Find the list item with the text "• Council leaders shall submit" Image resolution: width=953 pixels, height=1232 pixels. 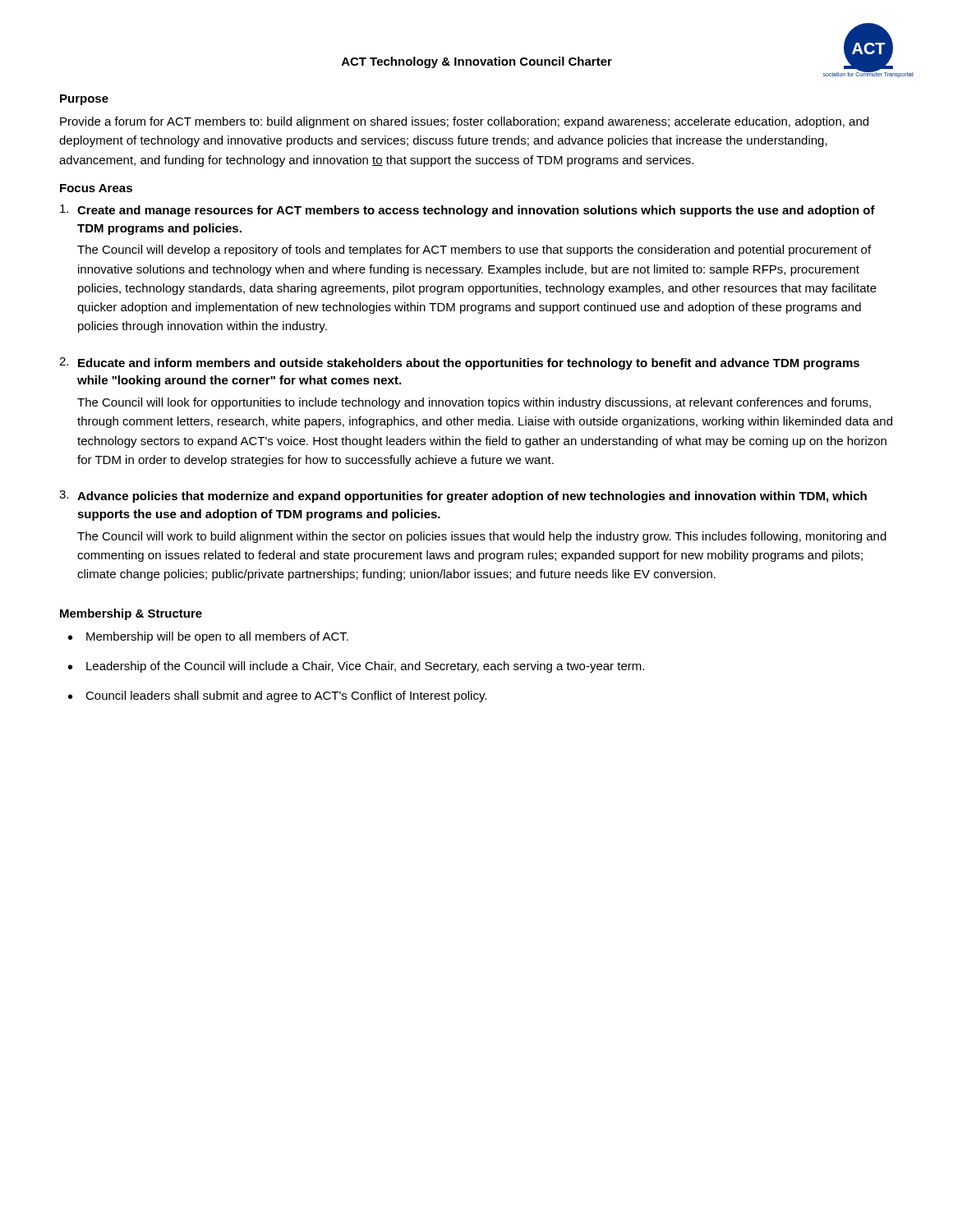coord(481,697)
